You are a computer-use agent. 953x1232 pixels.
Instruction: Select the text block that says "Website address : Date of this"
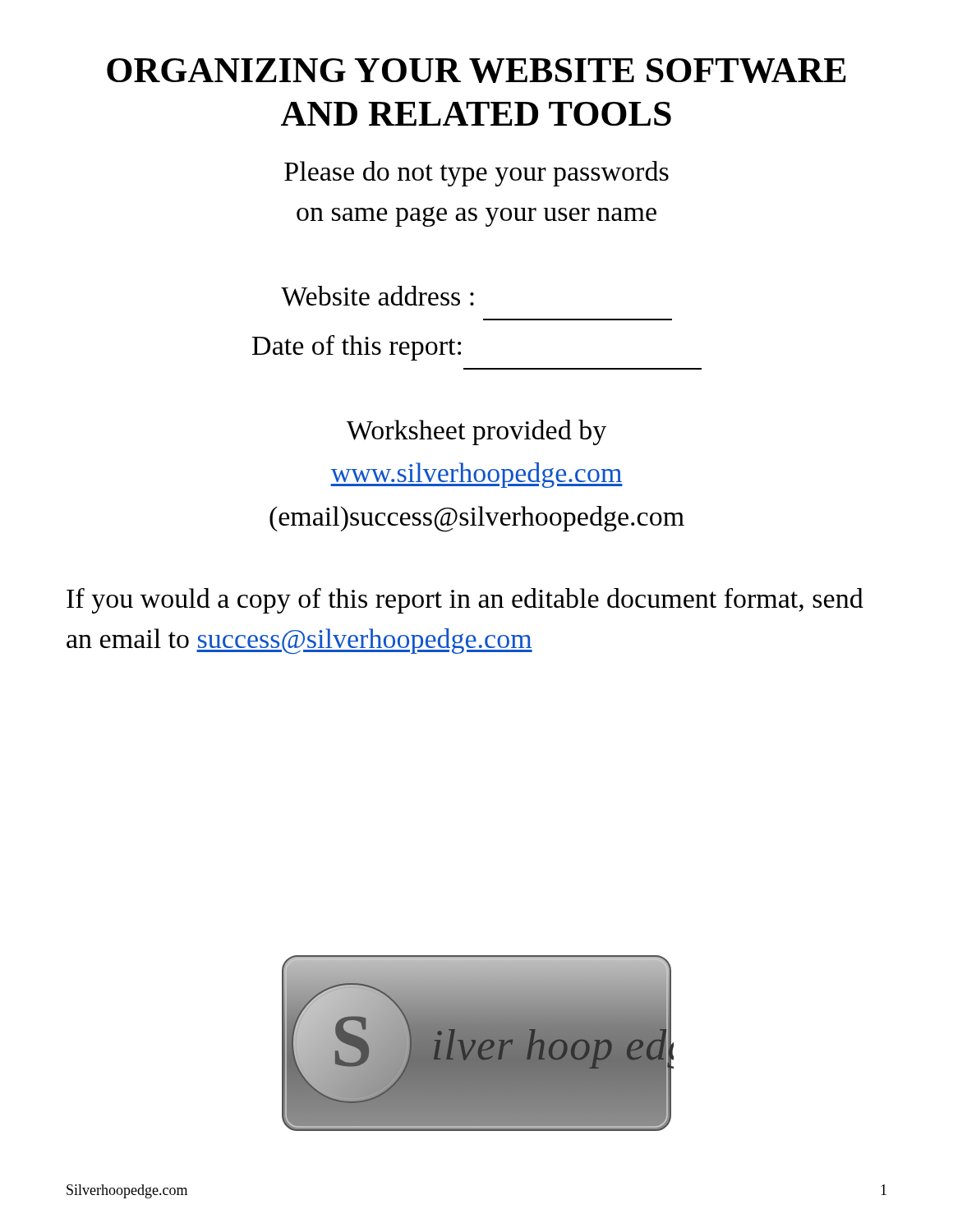pos(476,320)
